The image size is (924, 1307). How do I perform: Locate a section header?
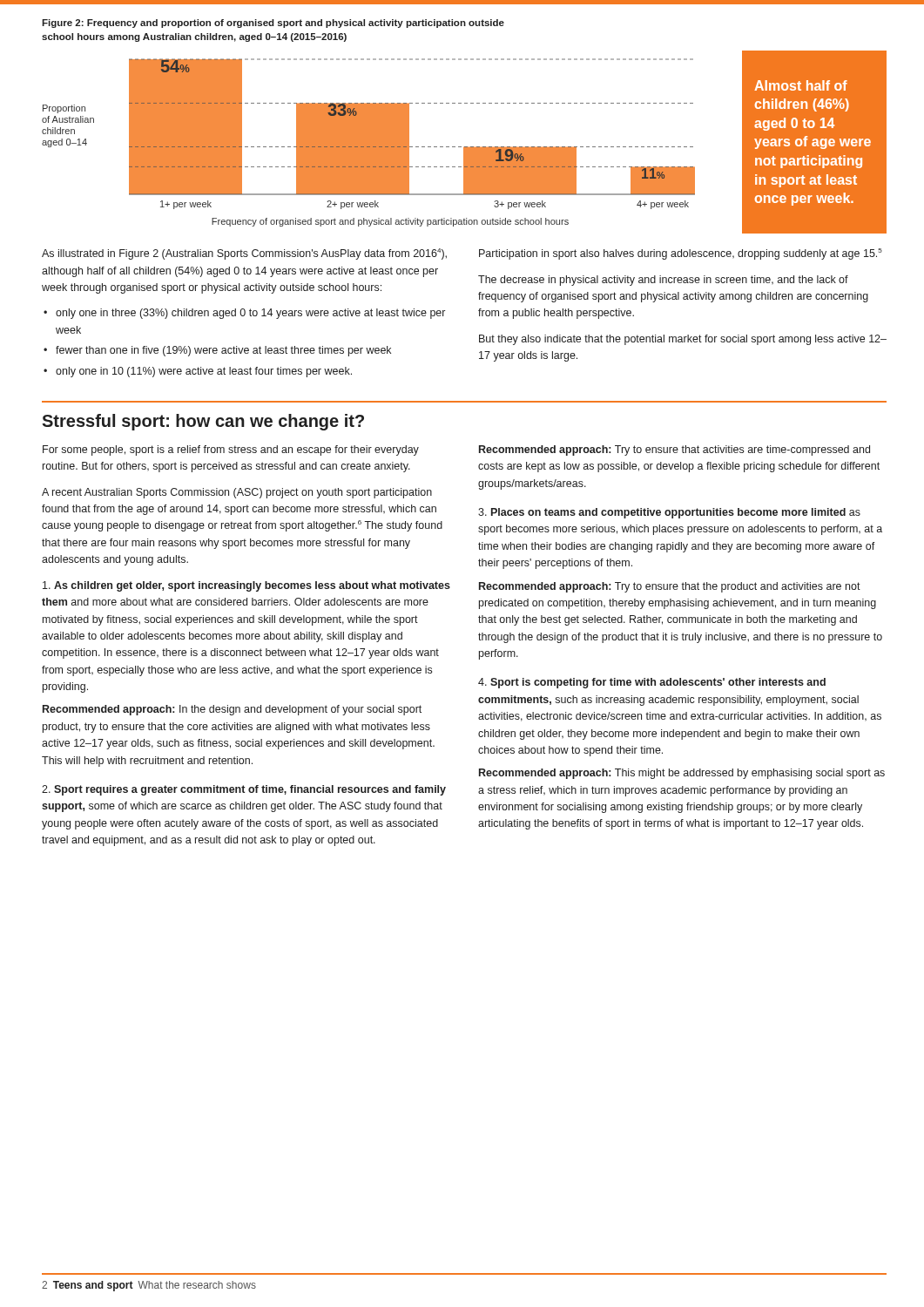coord(203,421)
